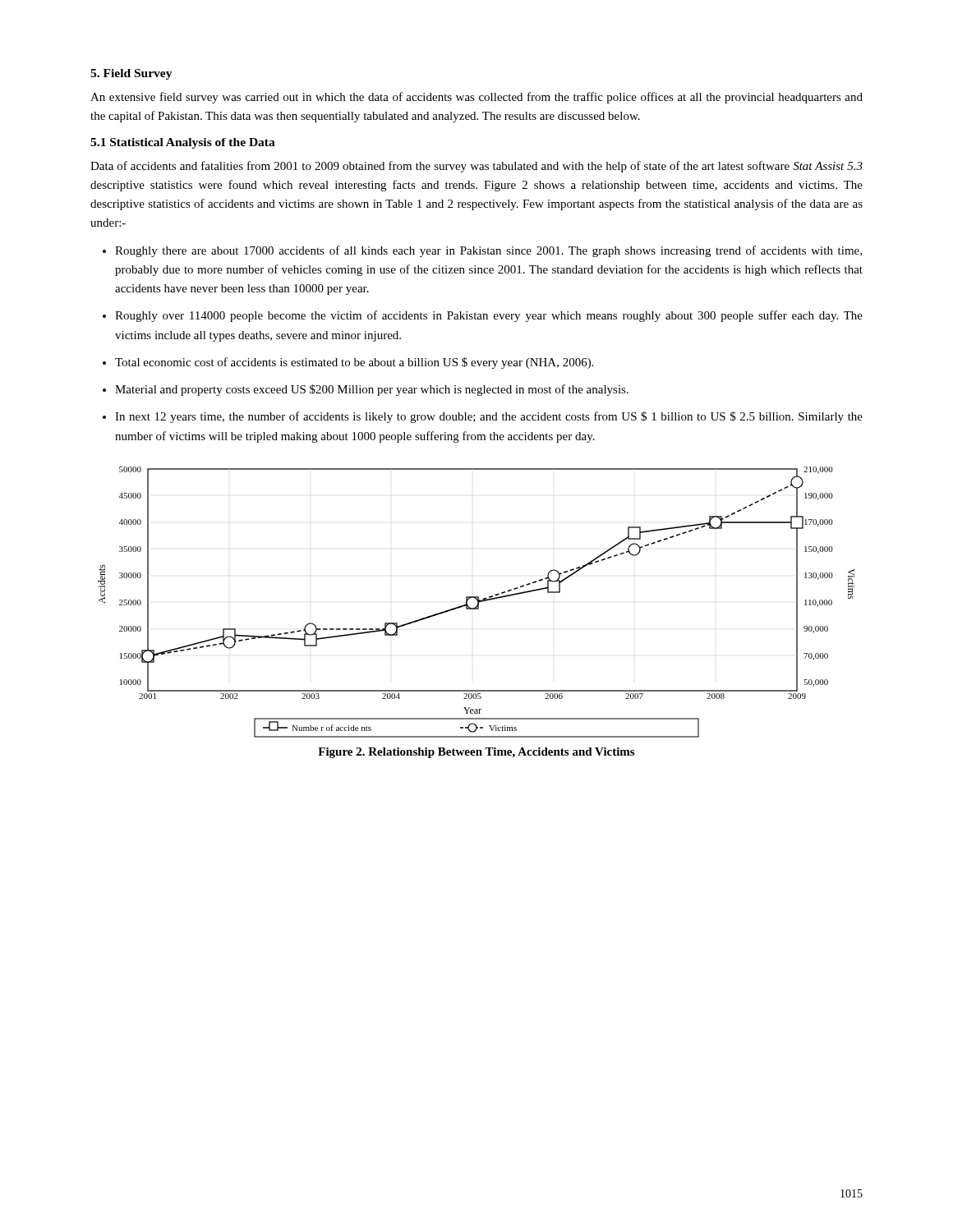The image size is (953, 1232).
Task: Locate the element starting "An extensive field"
Action: click(x=476, y=106)
